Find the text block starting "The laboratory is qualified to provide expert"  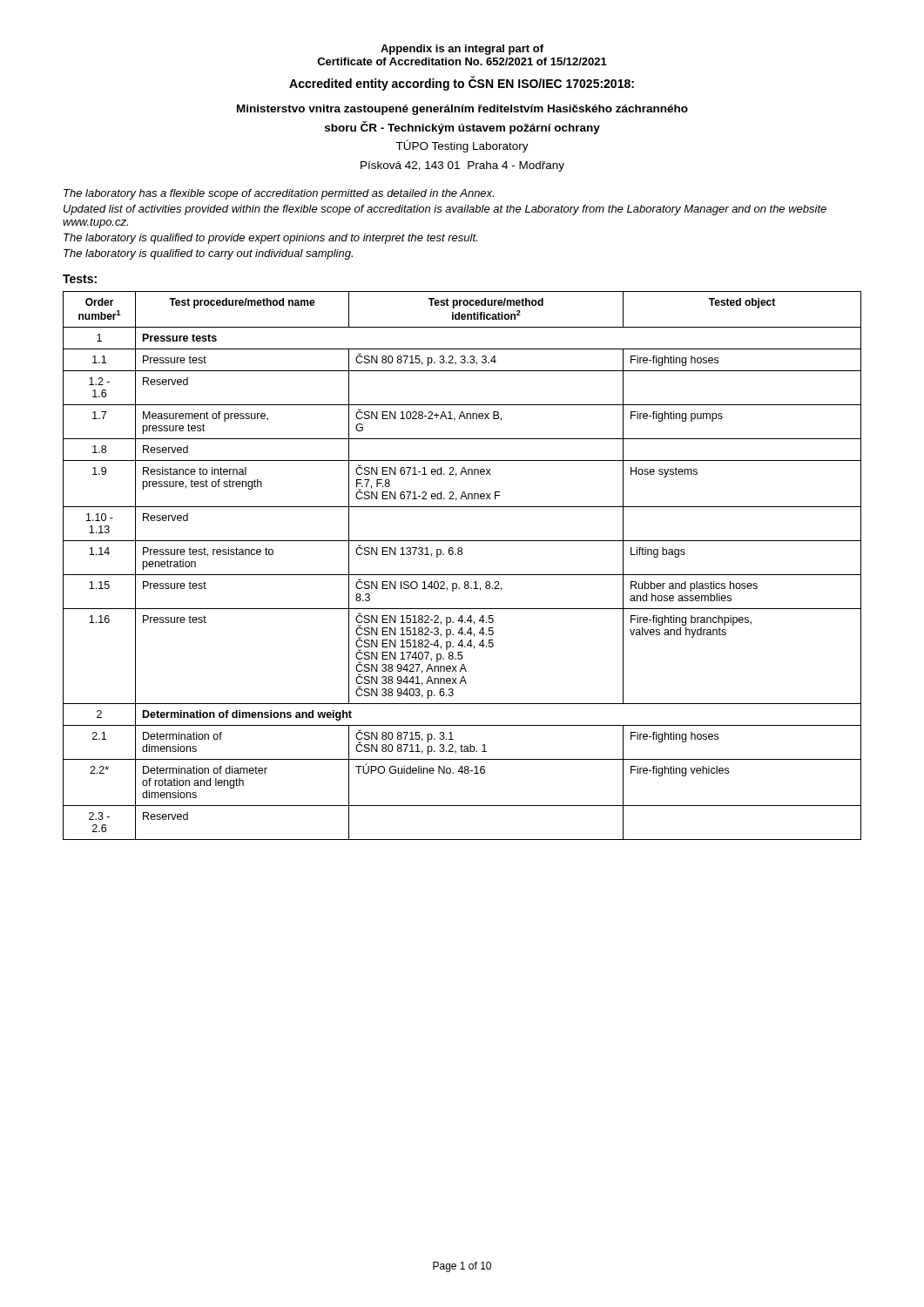click(271, 238)
